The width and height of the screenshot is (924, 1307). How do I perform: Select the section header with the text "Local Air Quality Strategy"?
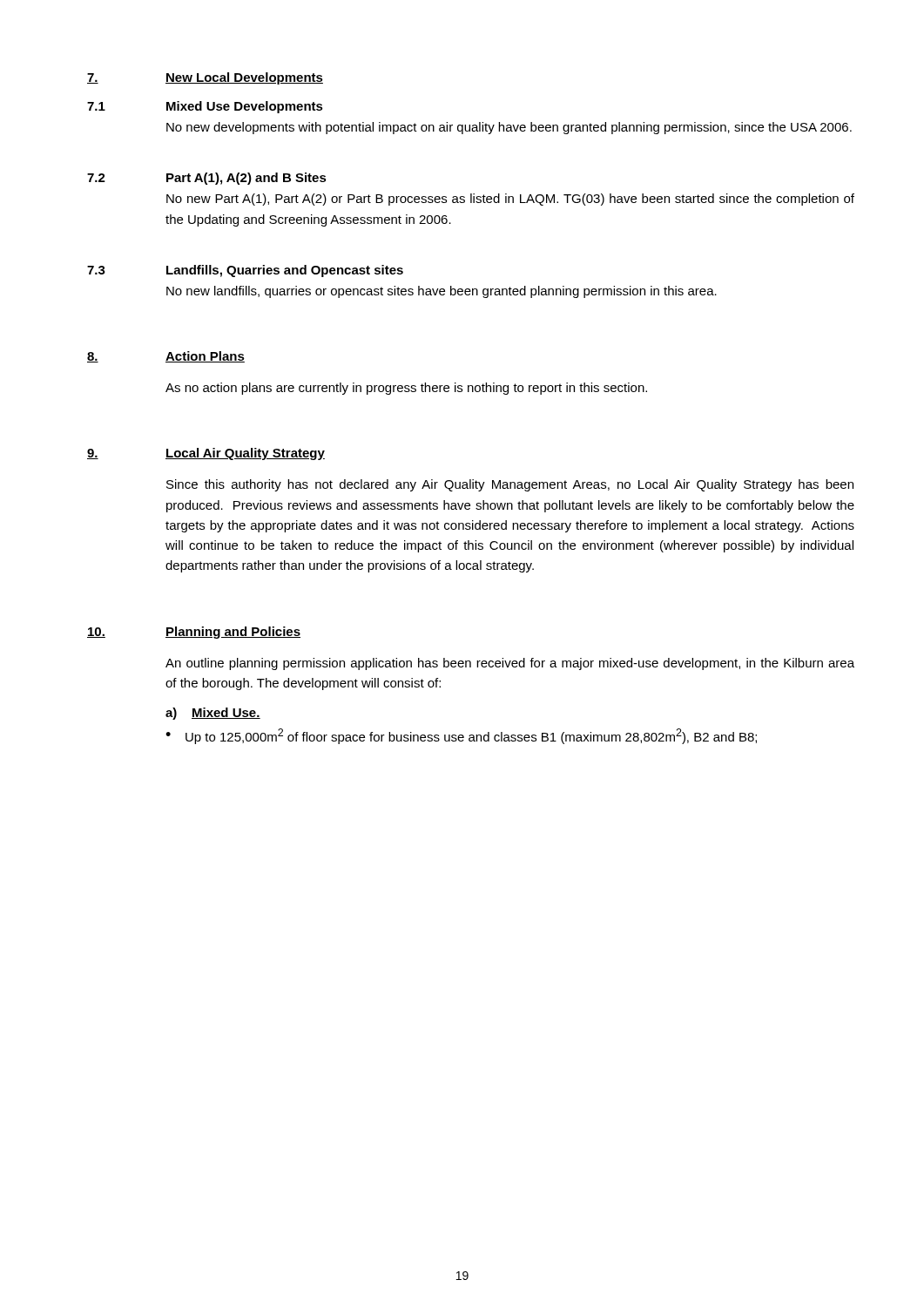245,453
